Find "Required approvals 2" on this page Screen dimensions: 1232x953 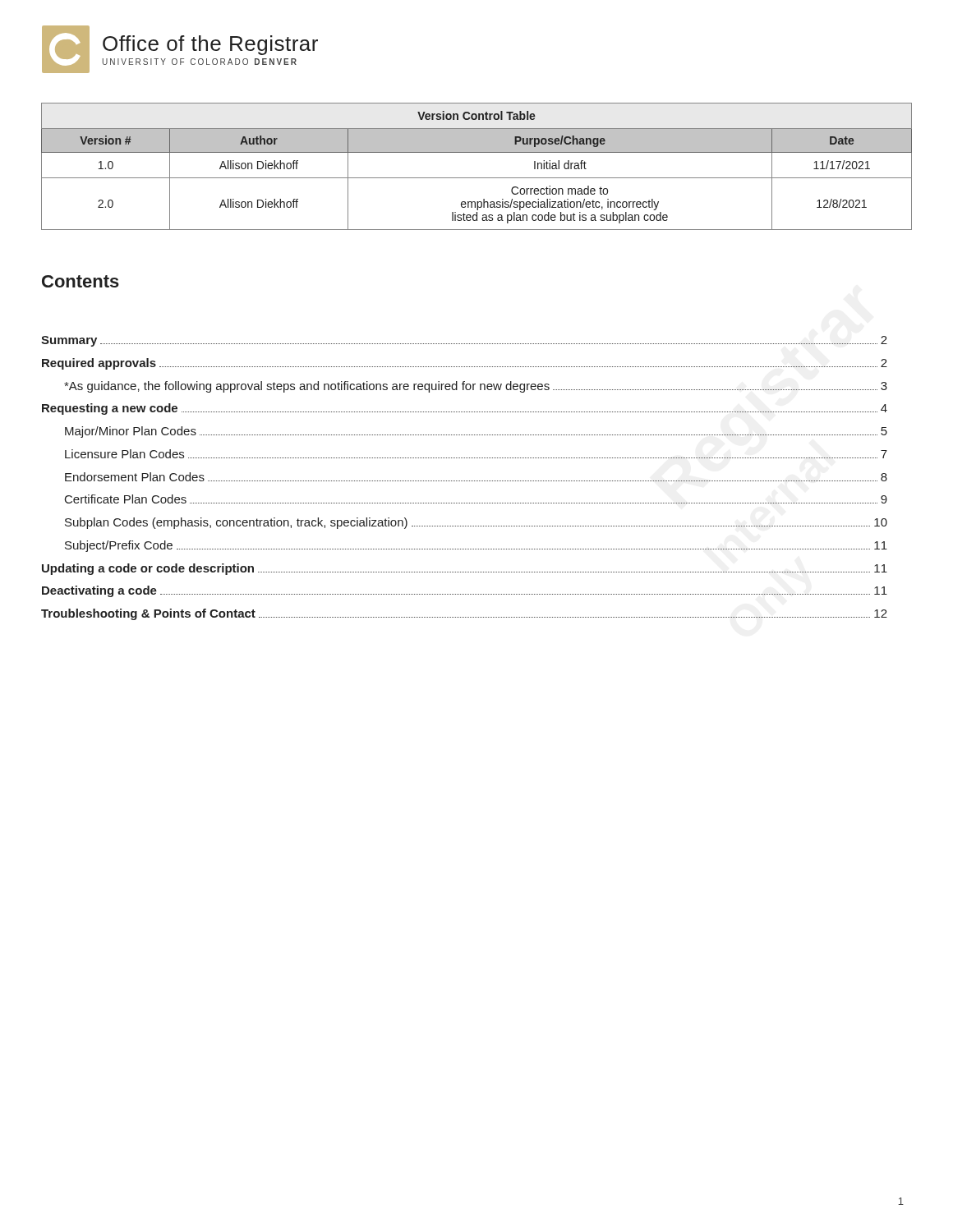(464, 363)
